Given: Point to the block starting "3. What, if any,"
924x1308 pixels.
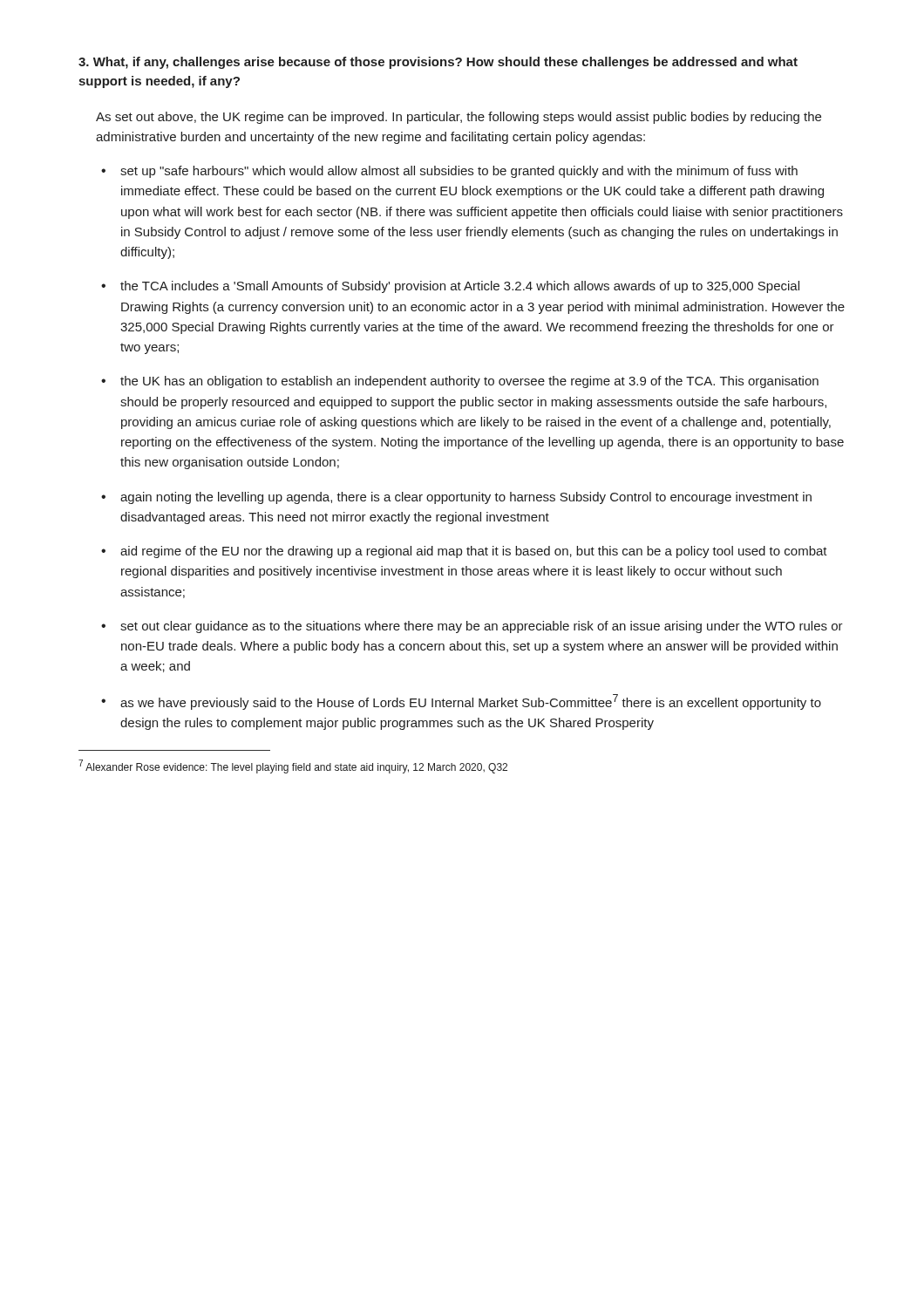Looking at the screenshot, I should coord(438,71).
